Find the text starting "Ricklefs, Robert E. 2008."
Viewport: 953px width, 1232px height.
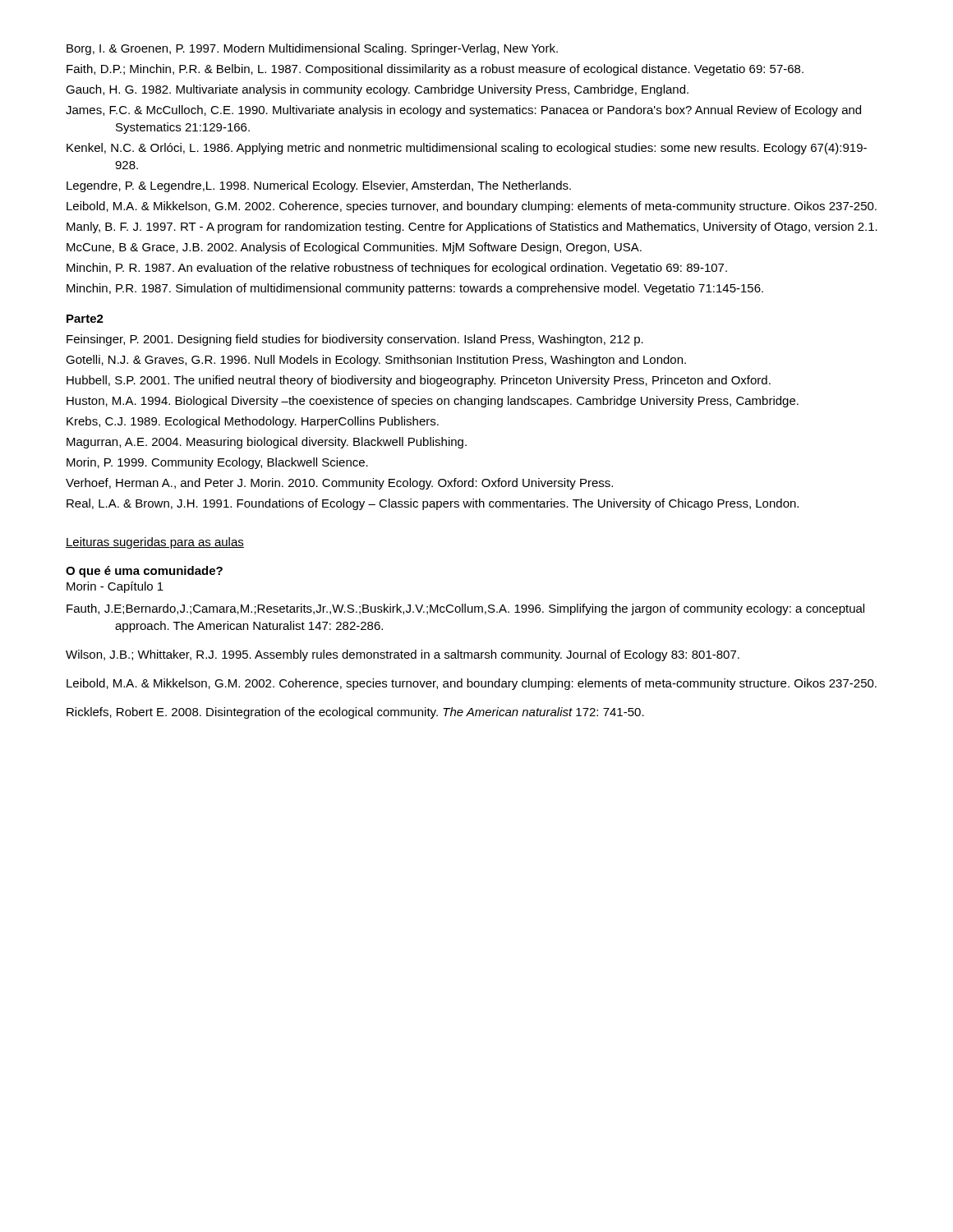355,712
